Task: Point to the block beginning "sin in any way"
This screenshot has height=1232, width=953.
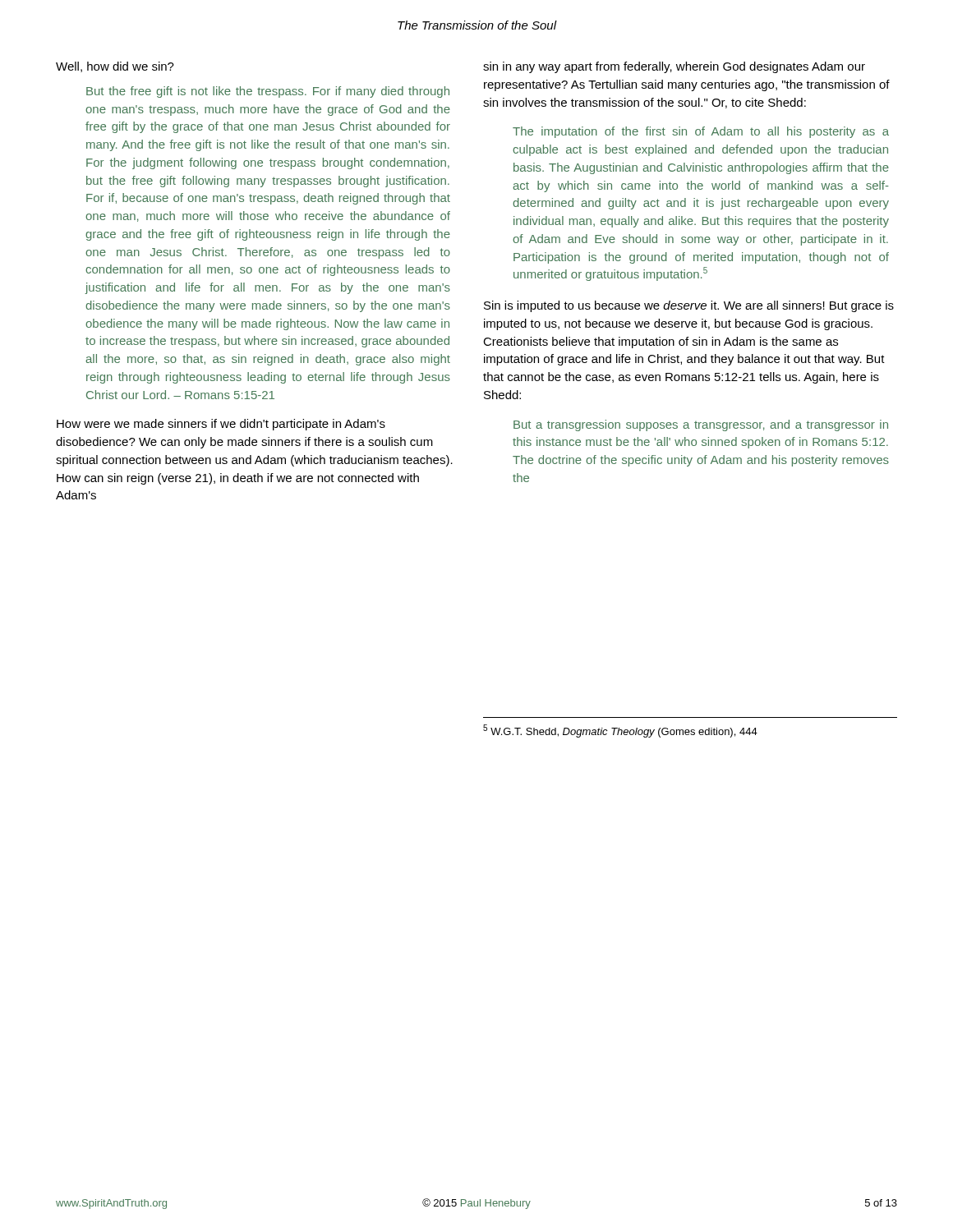Action: pyautogui.click(x=686, y=84)
